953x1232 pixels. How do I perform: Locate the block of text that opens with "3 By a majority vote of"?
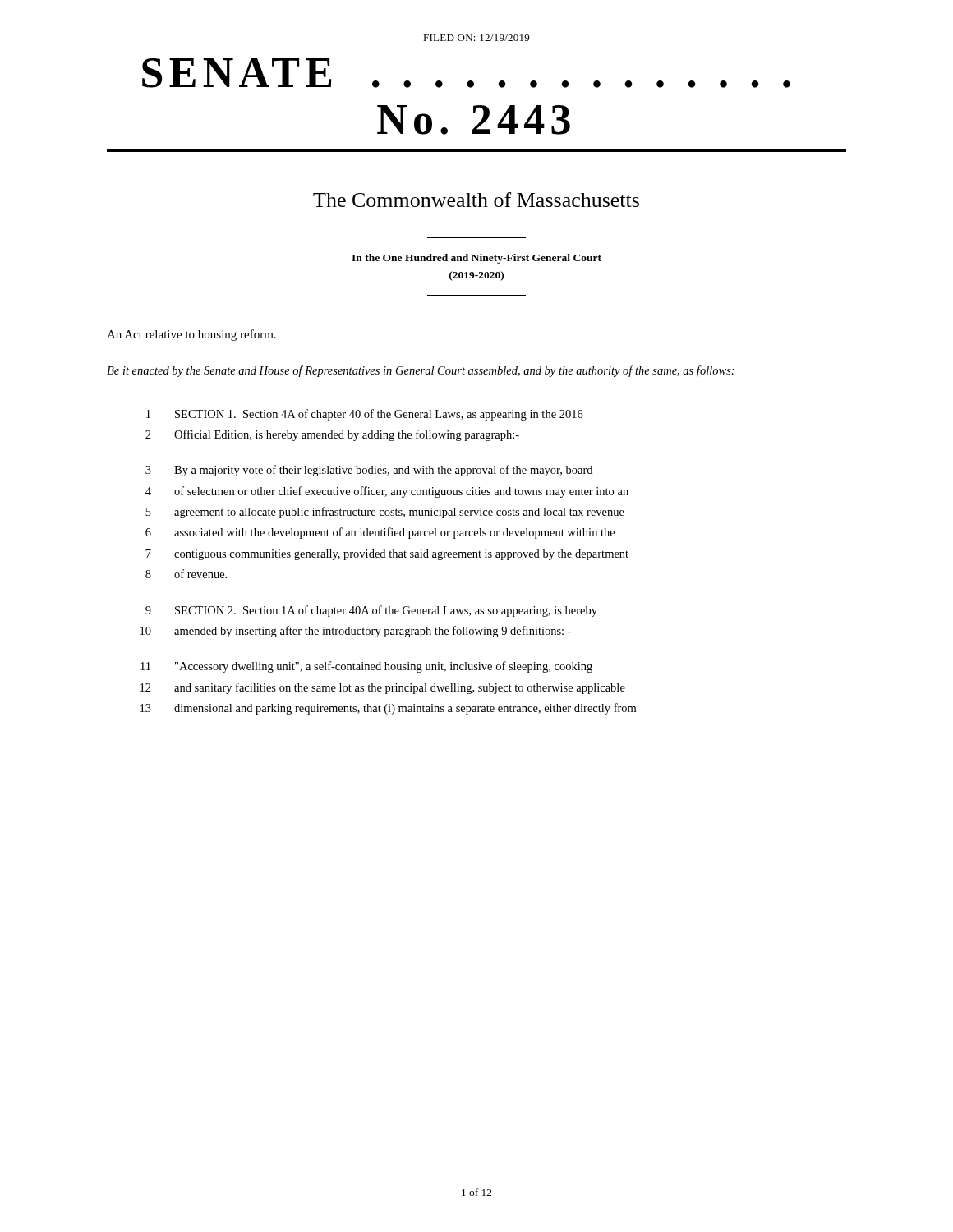476,471
